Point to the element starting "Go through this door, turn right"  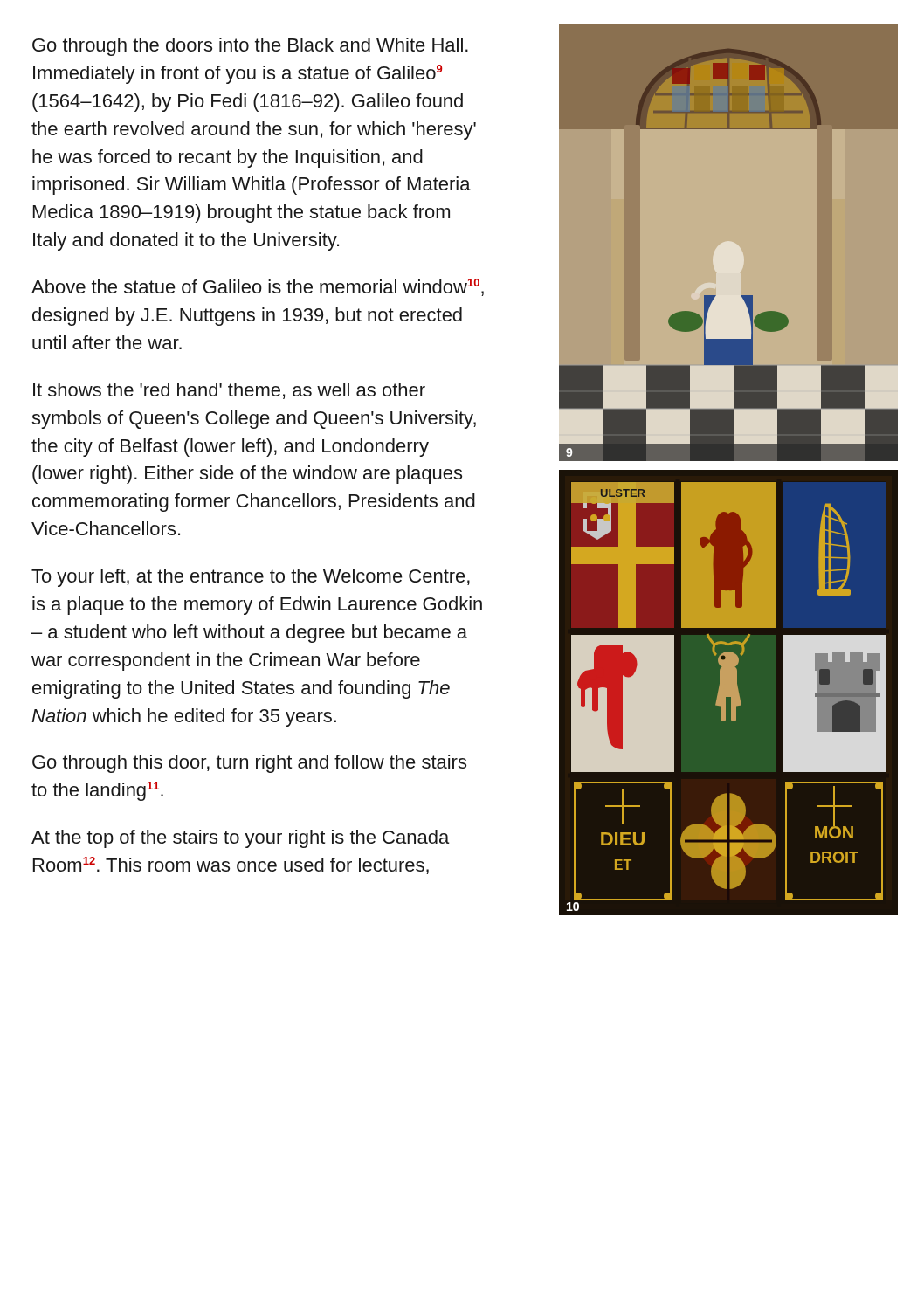tap(249, 776)
